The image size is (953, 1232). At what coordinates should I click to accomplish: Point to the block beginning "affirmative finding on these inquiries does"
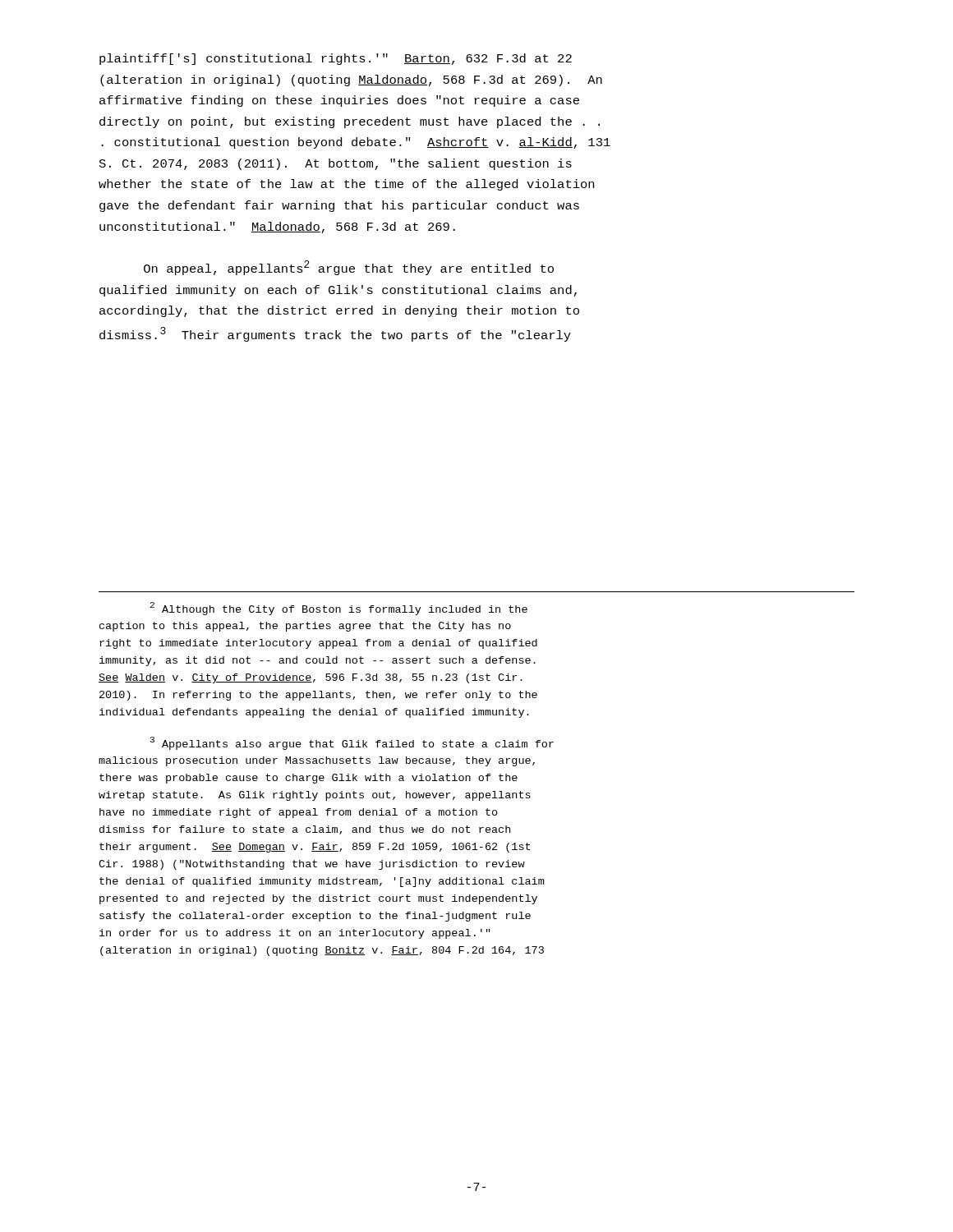click(339, 101)
